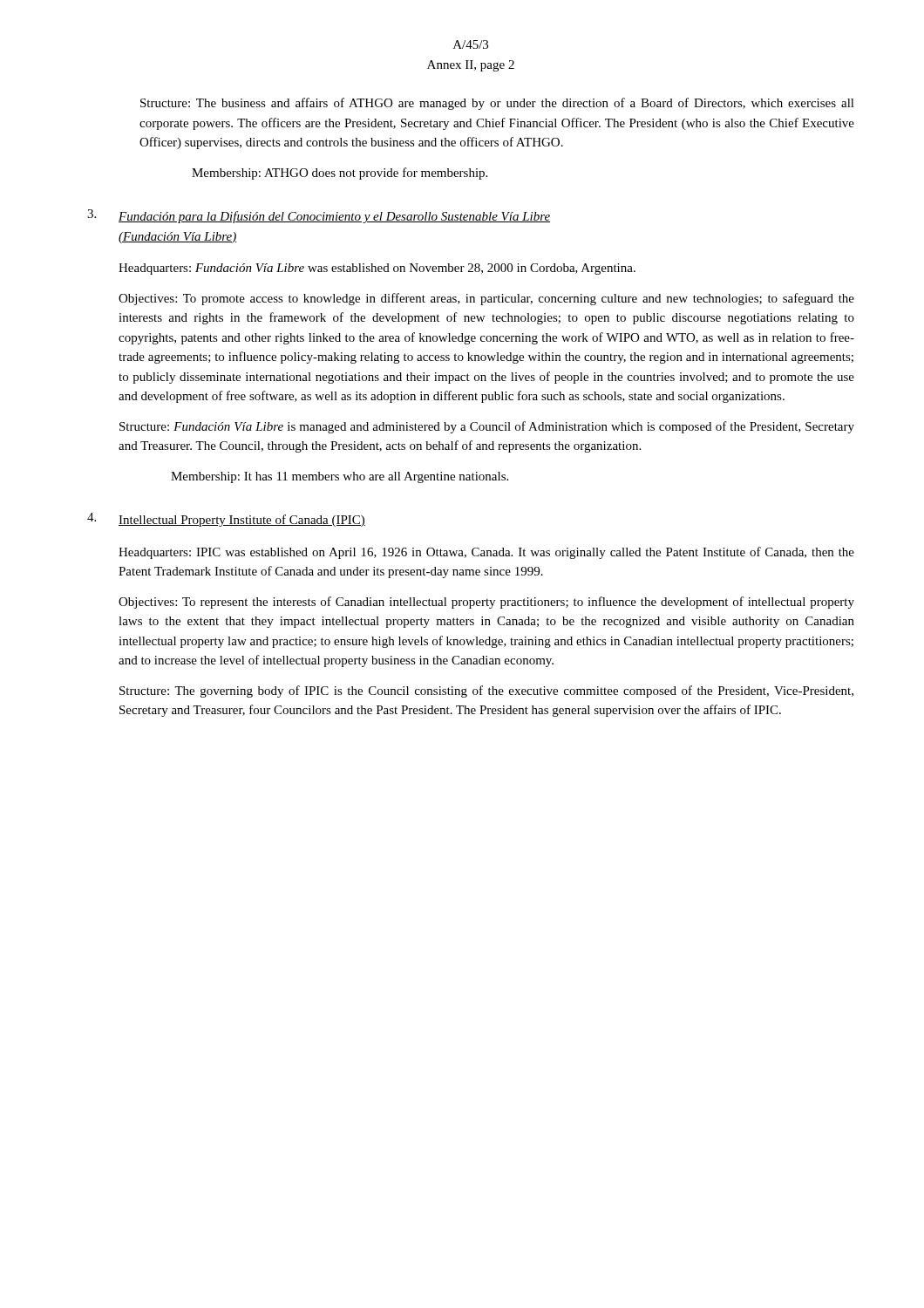Click the passage that begins "Headquarters: IPIC was established on April 16,"
This screenshot has width=924, height=1308.
click(486, 561)
